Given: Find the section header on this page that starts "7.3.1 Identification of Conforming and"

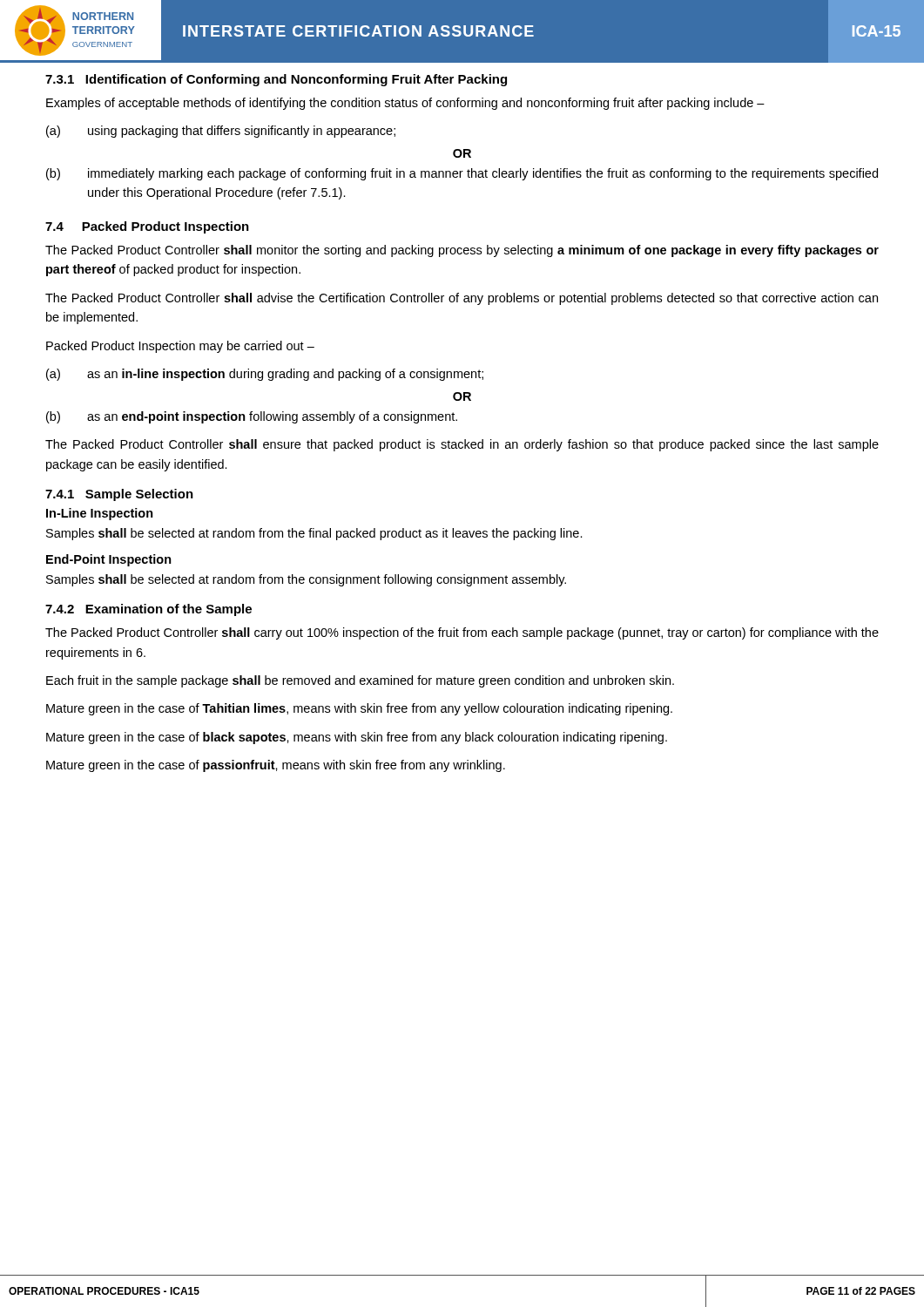Looking at the screenshot, I should click(x=277, y=79).
